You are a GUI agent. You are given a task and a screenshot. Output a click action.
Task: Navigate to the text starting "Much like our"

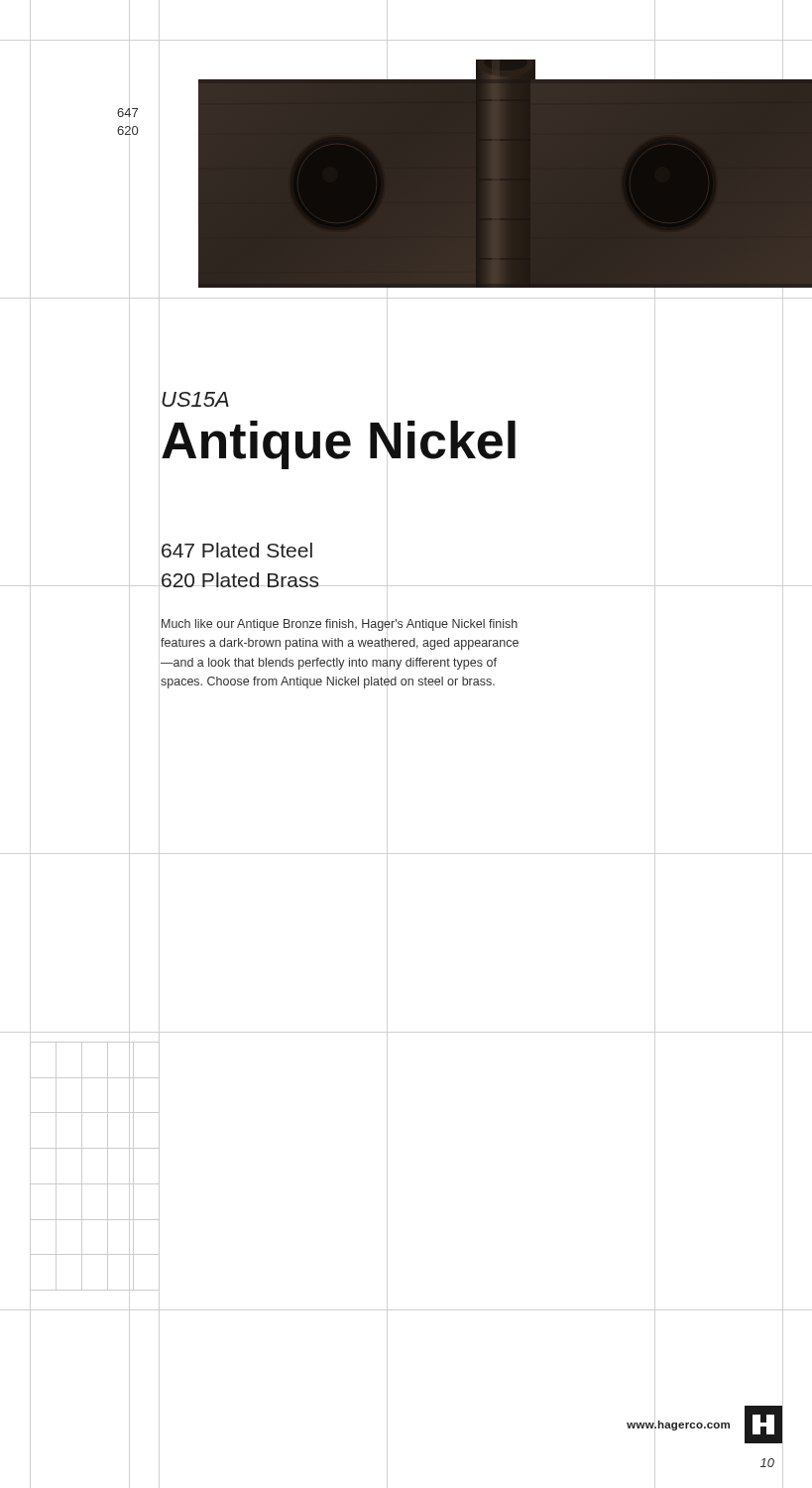pyautogui.click(x=340, y=653)
